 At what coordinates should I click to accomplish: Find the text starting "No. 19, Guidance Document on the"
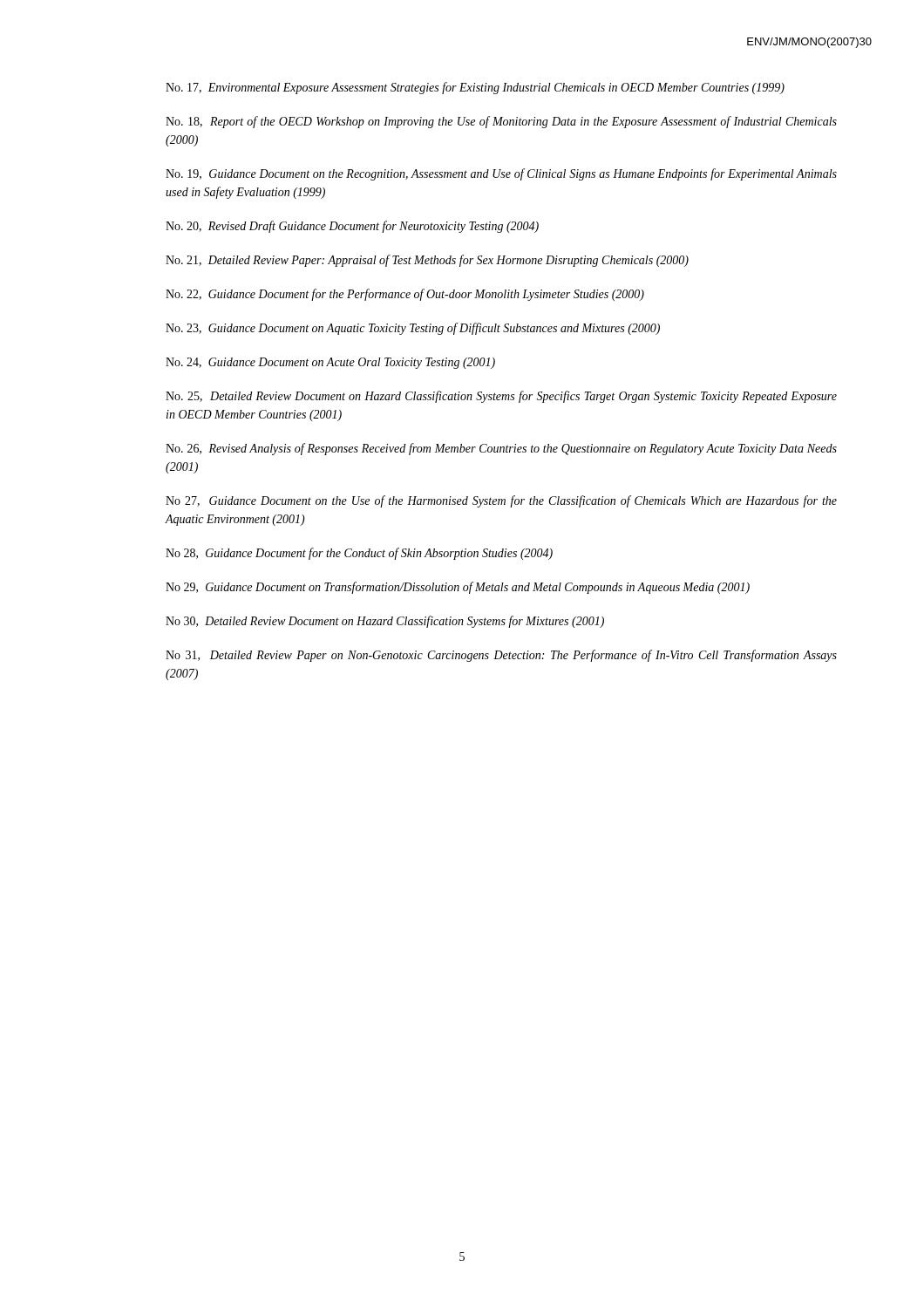tap(501, 183)
